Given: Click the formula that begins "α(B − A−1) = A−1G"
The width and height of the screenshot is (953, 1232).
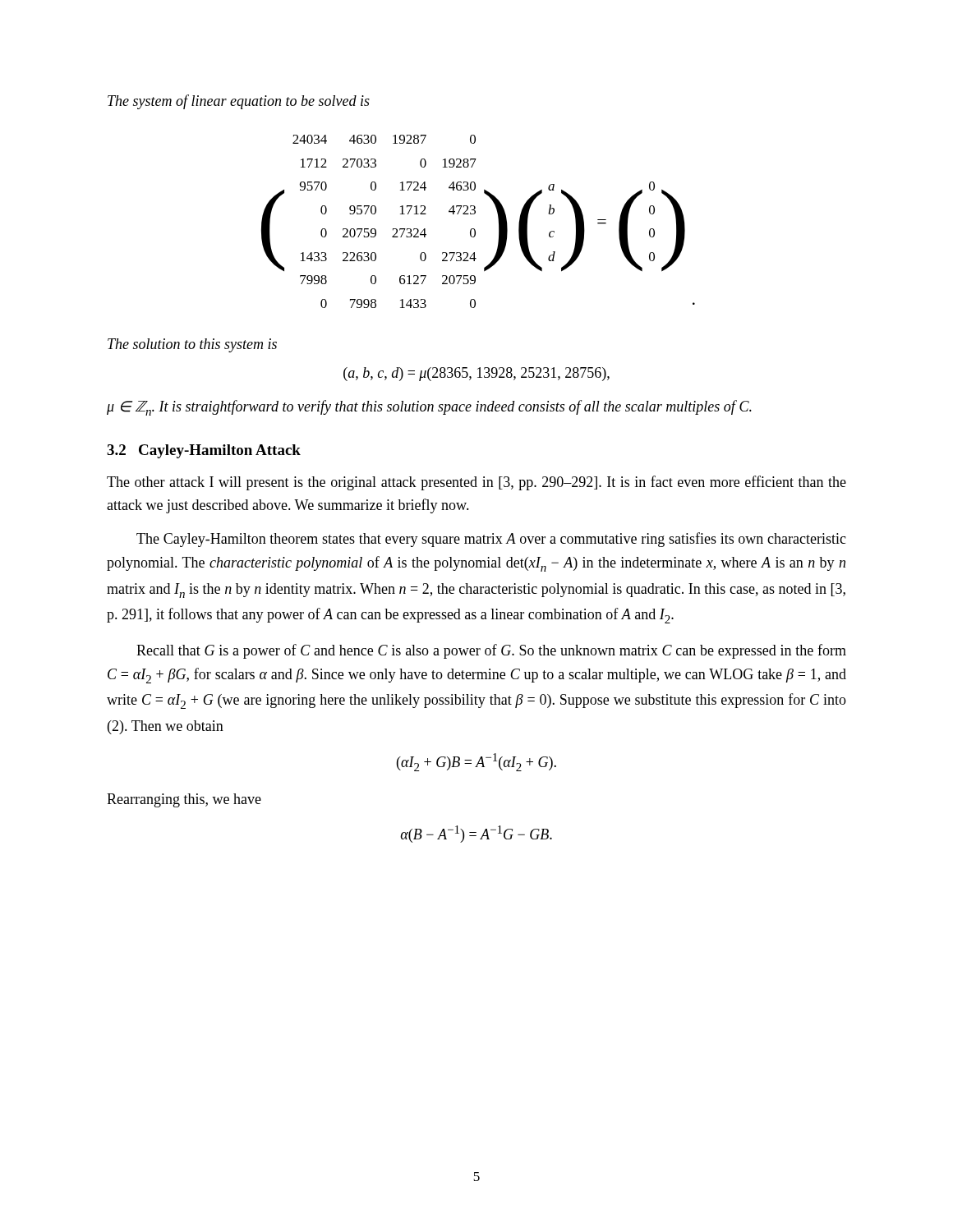Looking at the screenshot, I should [476, 833].
